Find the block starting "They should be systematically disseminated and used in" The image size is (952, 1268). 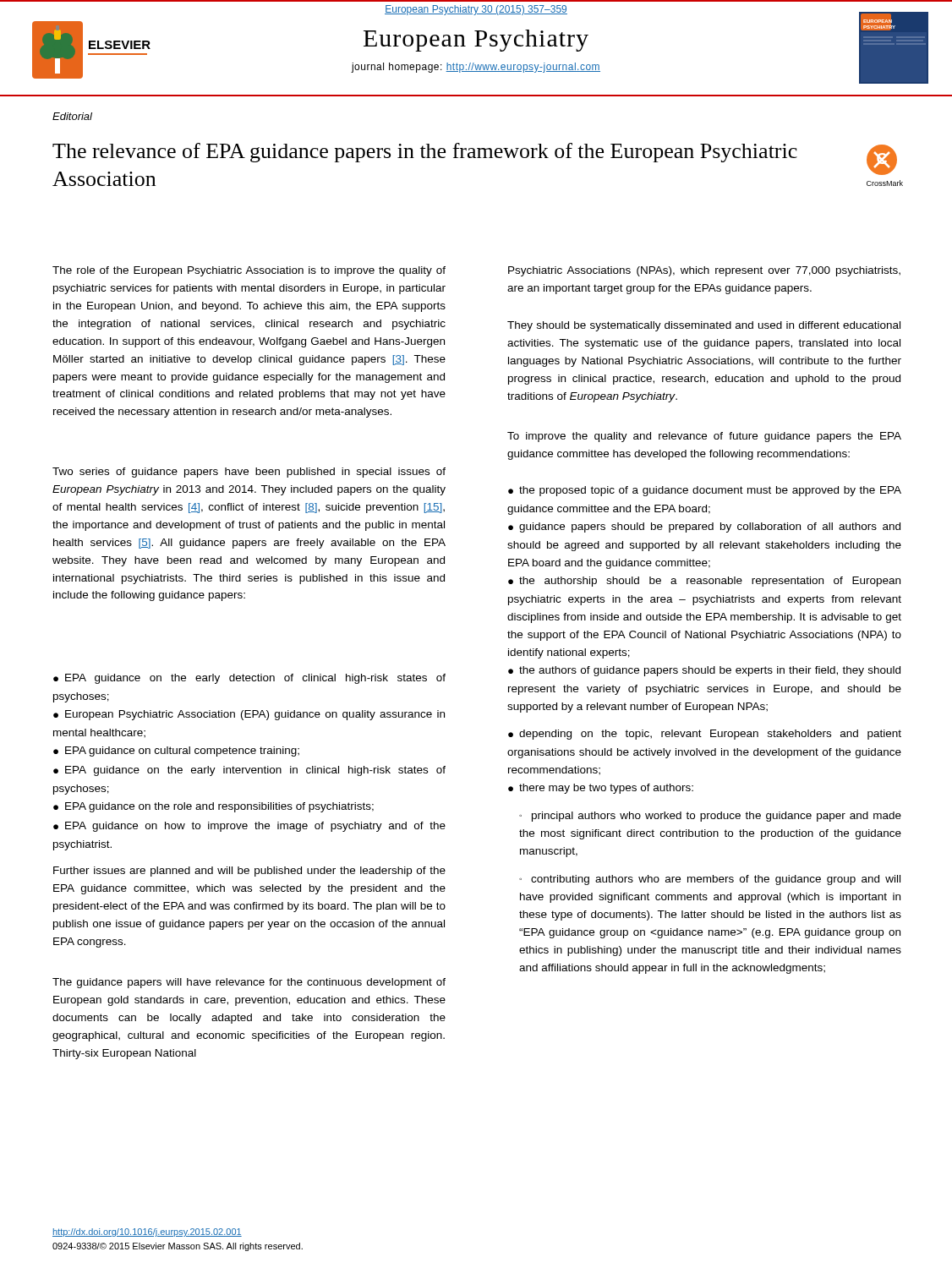704,360
